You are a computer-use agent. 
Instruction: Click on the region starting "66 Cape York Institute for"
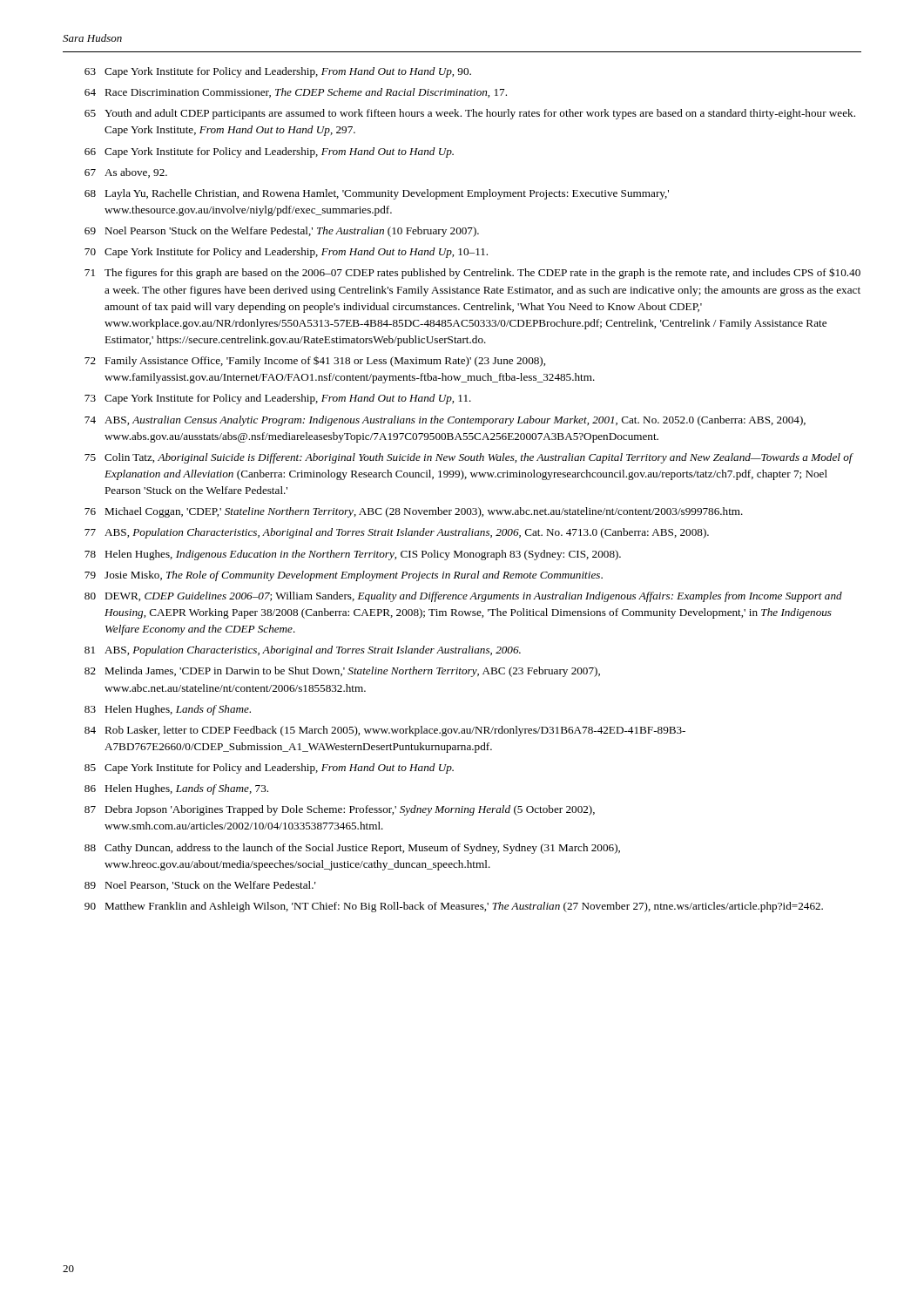click(x=462, y=151)
